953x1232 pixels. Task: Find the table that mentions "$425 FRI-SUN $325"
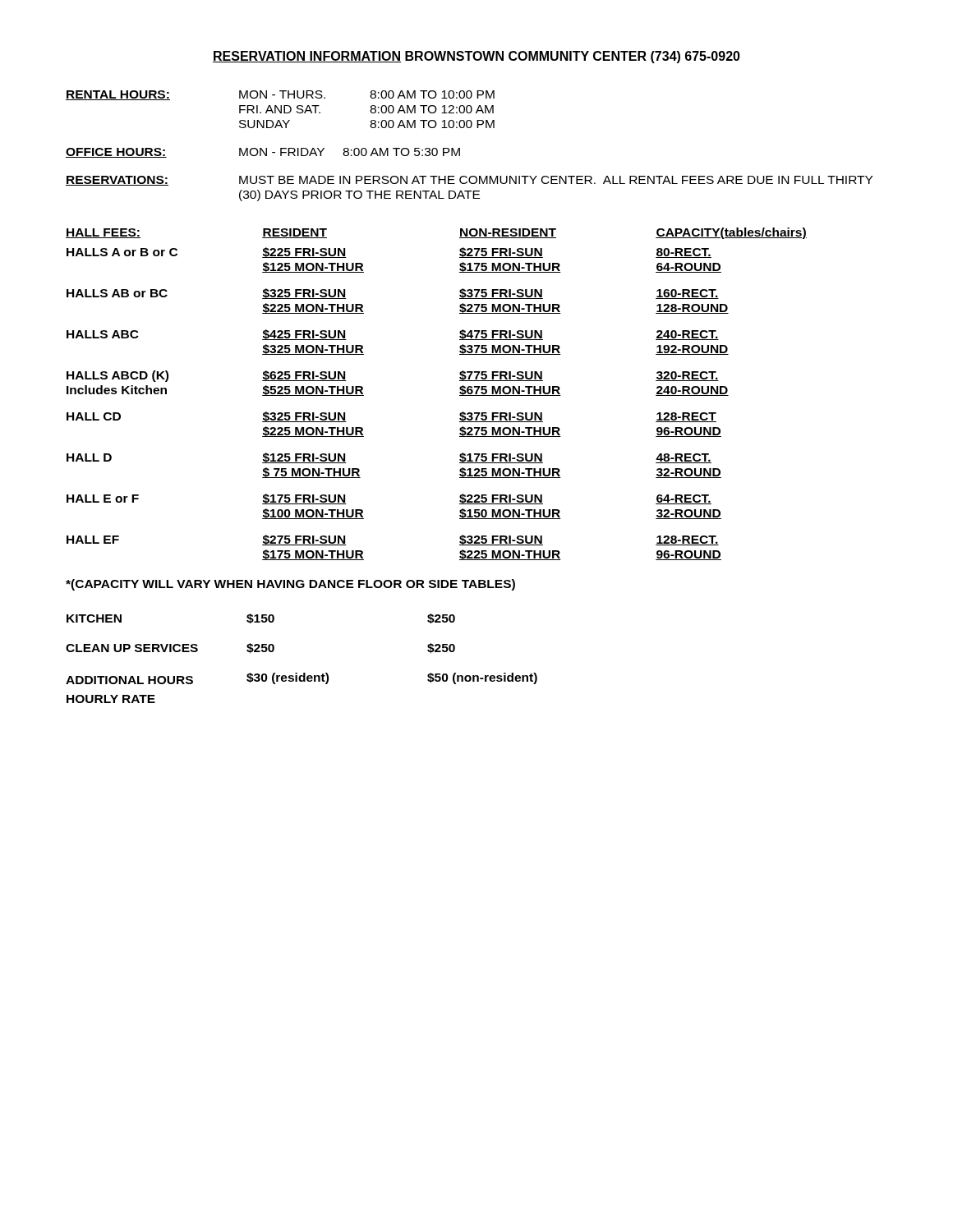[476, 393]
